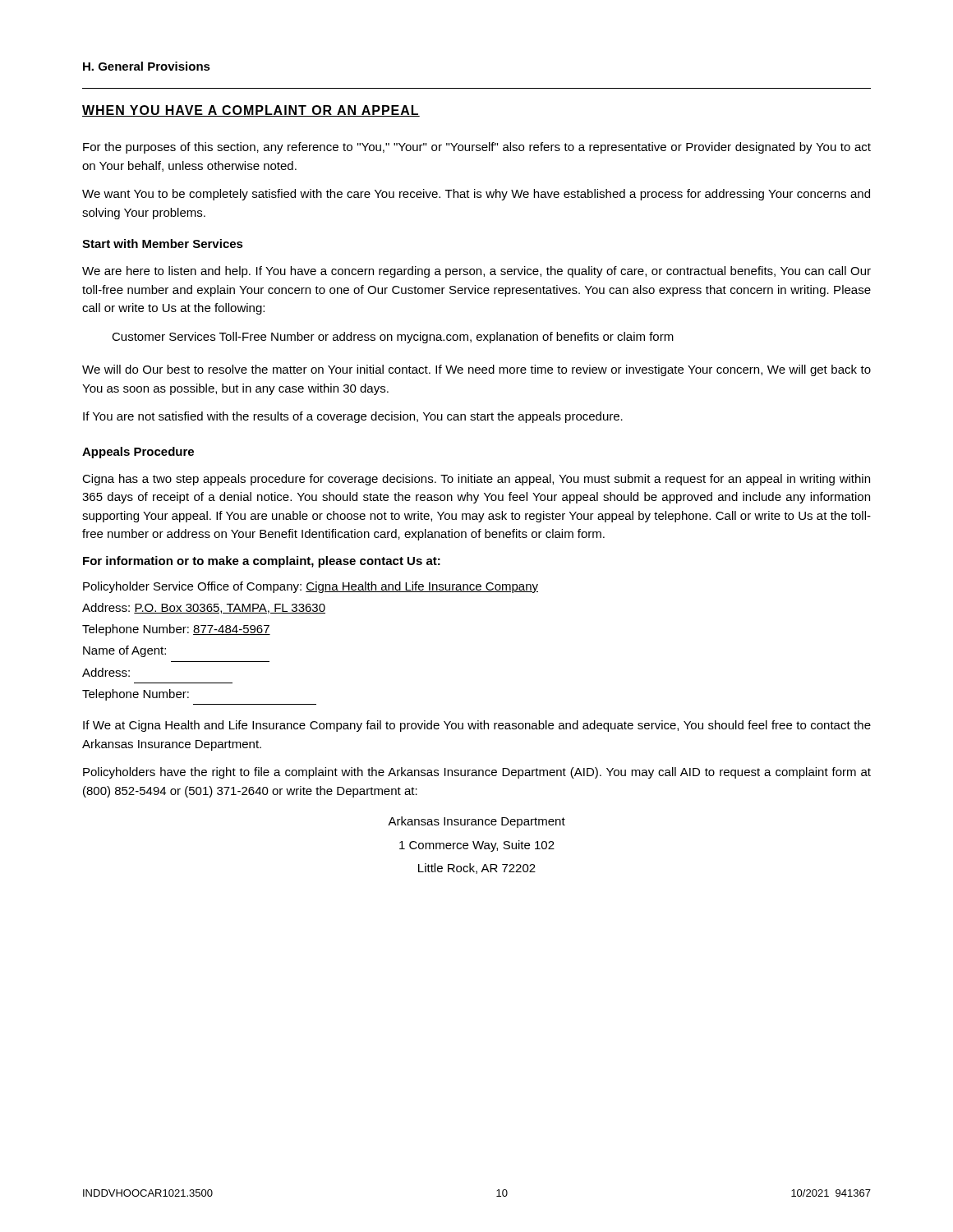This screenshot has height=1232, width=953.
Task: Locate the block of text that opens with "Policyholders have the"
Action: [476, 781]
